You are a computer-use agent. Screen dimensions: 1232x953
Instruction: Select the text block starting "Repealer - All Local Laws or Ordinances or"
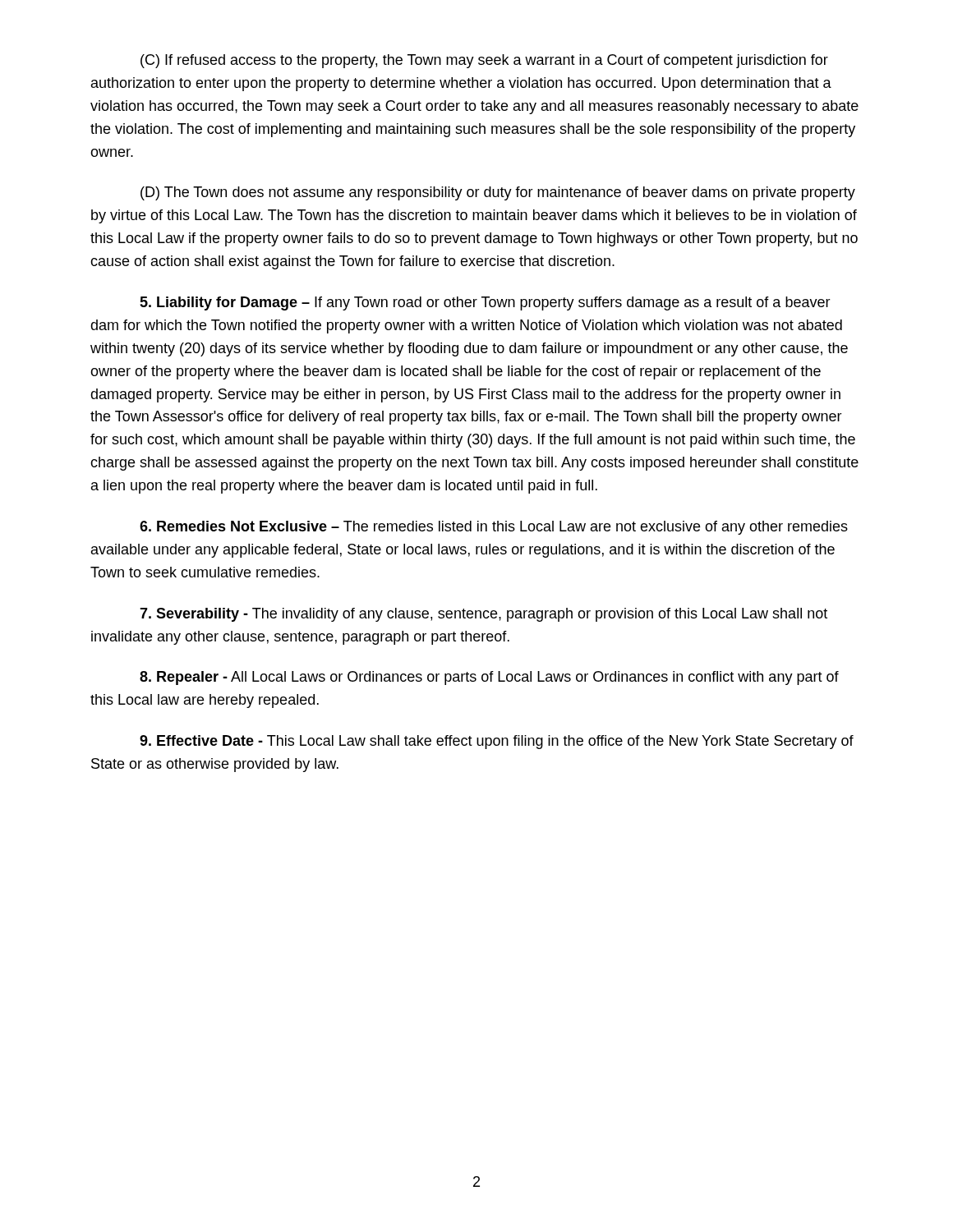[x=464, y=689]
